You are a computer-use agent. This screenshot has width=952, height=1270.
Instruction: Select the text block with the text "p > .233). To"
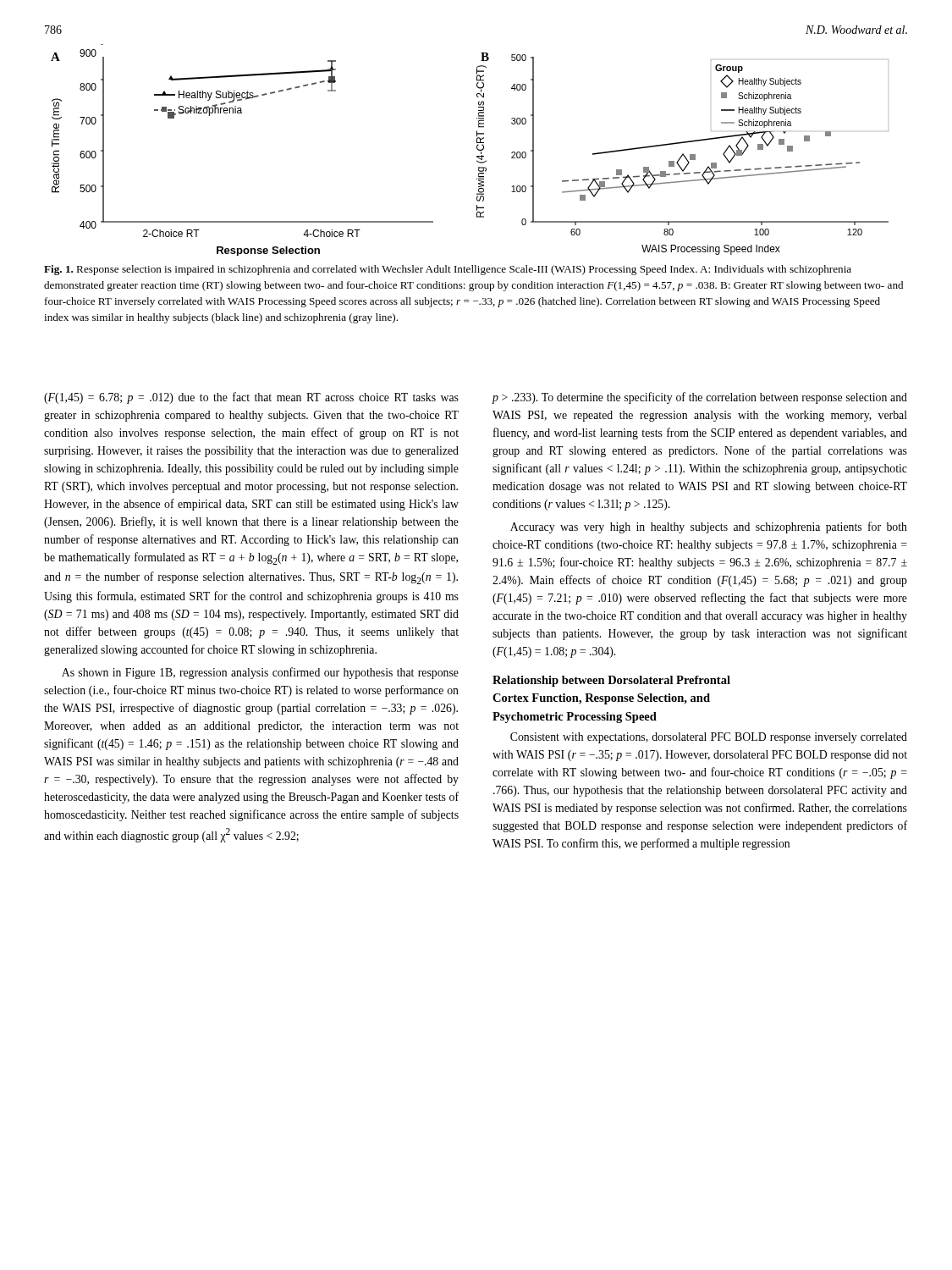700,621
